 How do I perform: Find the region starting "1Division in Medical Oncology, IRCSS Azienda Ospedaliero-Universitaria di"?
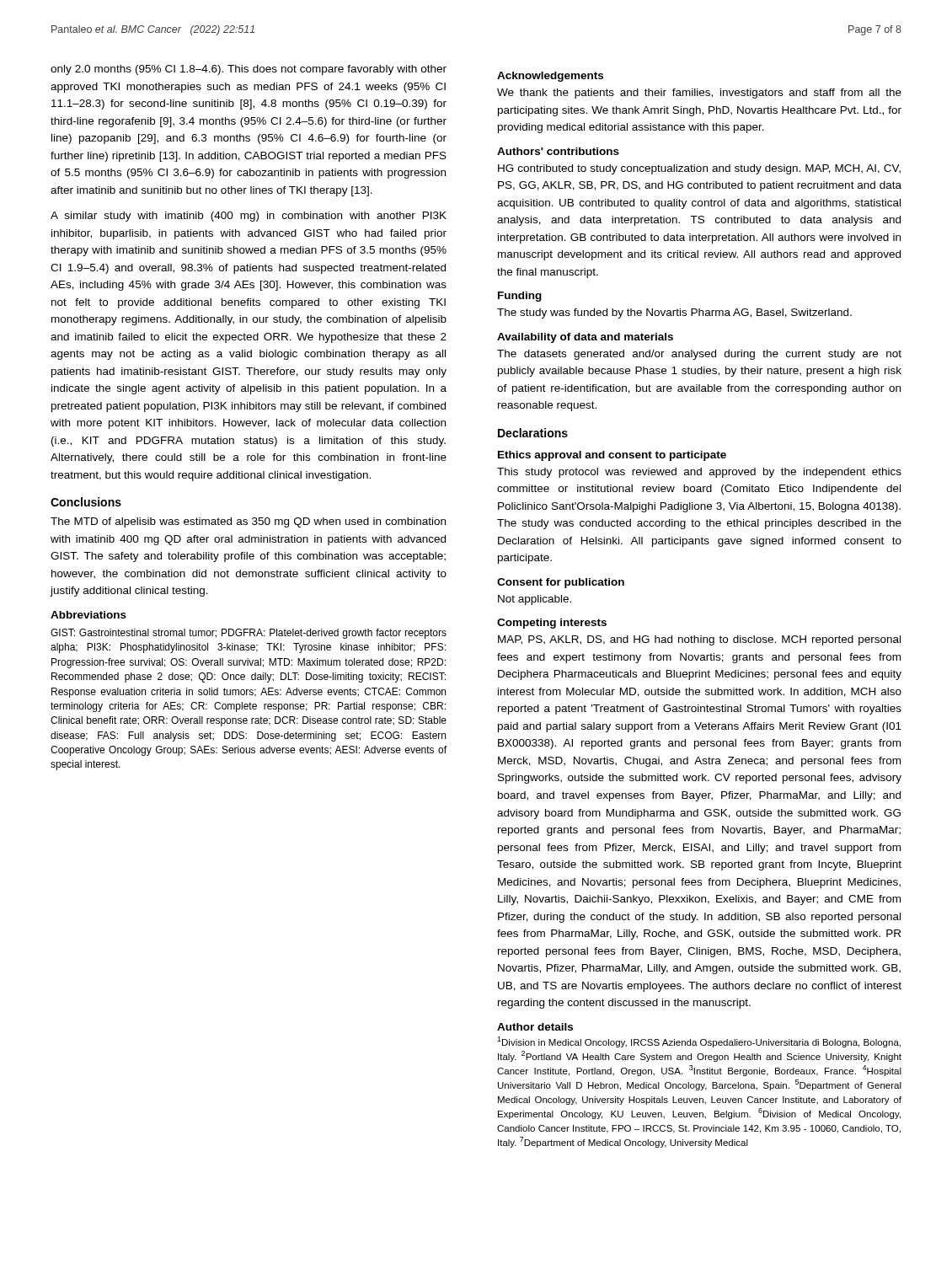click(x=699, y=1093)
